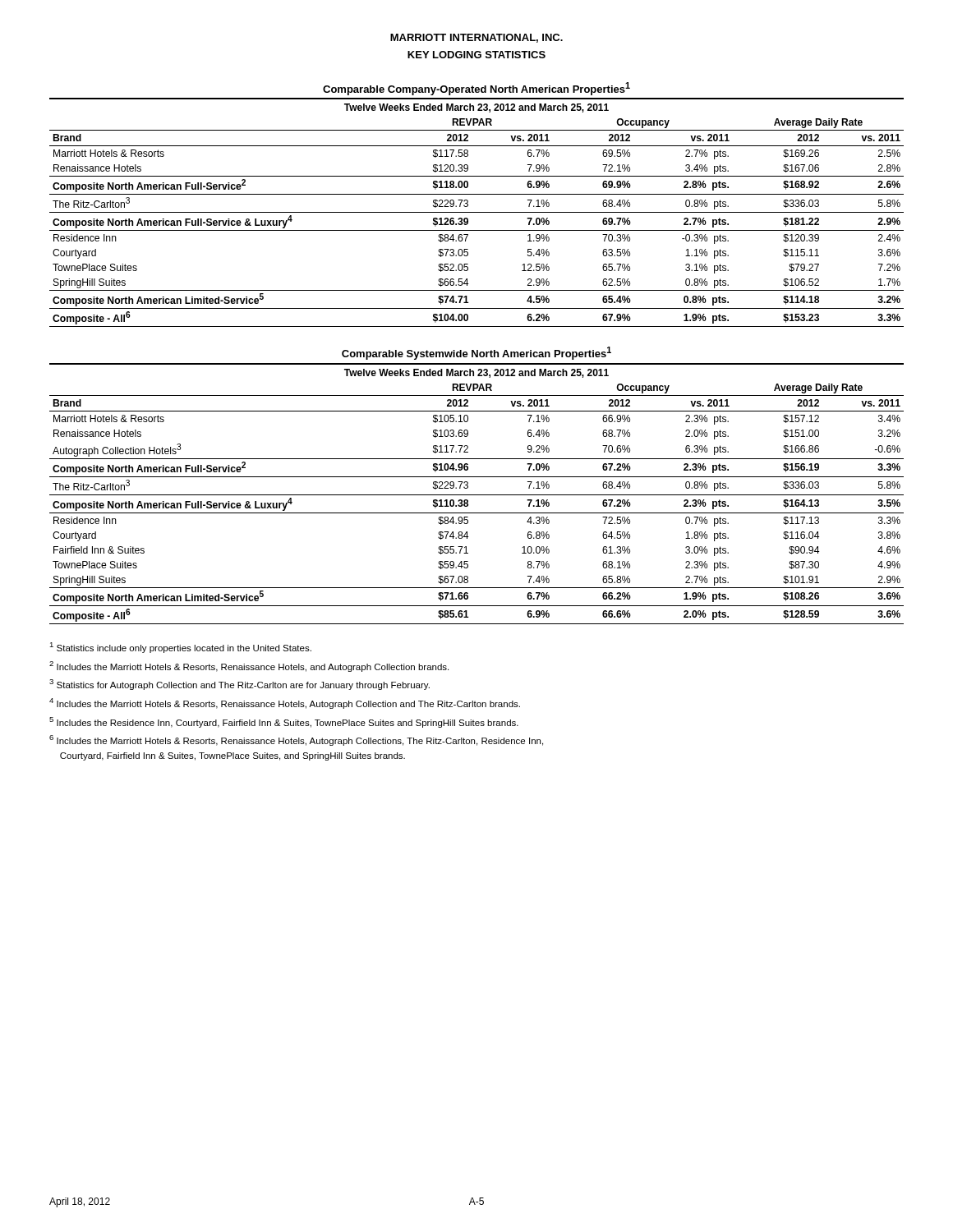Where does it say "Comparable Company-Operated North American Properties1"?
The height and width of the screenshot is (1232, 953).
[x=476, y=88]
